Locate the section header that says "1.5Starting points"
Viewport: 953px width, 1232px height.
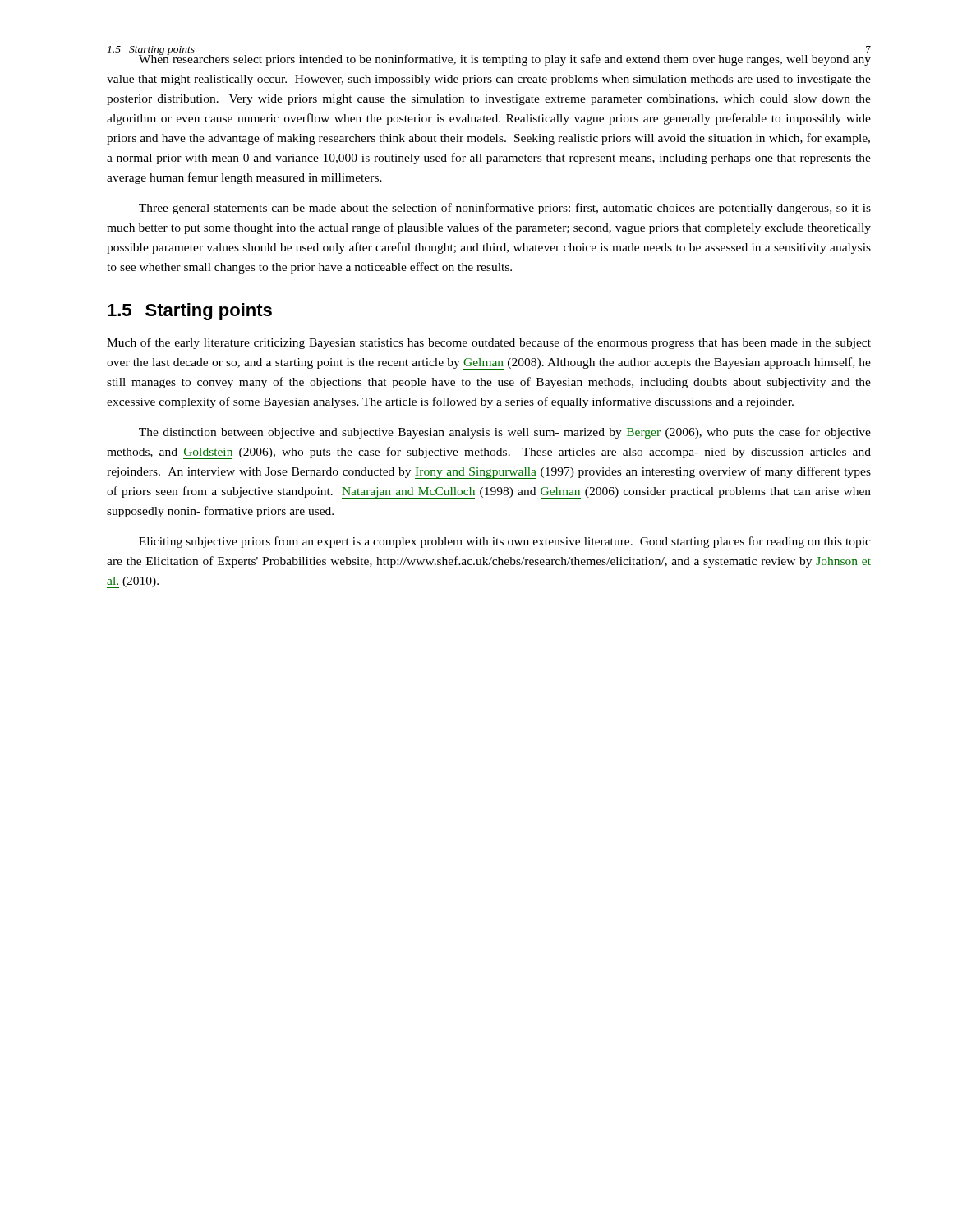(x=190, y=310)
